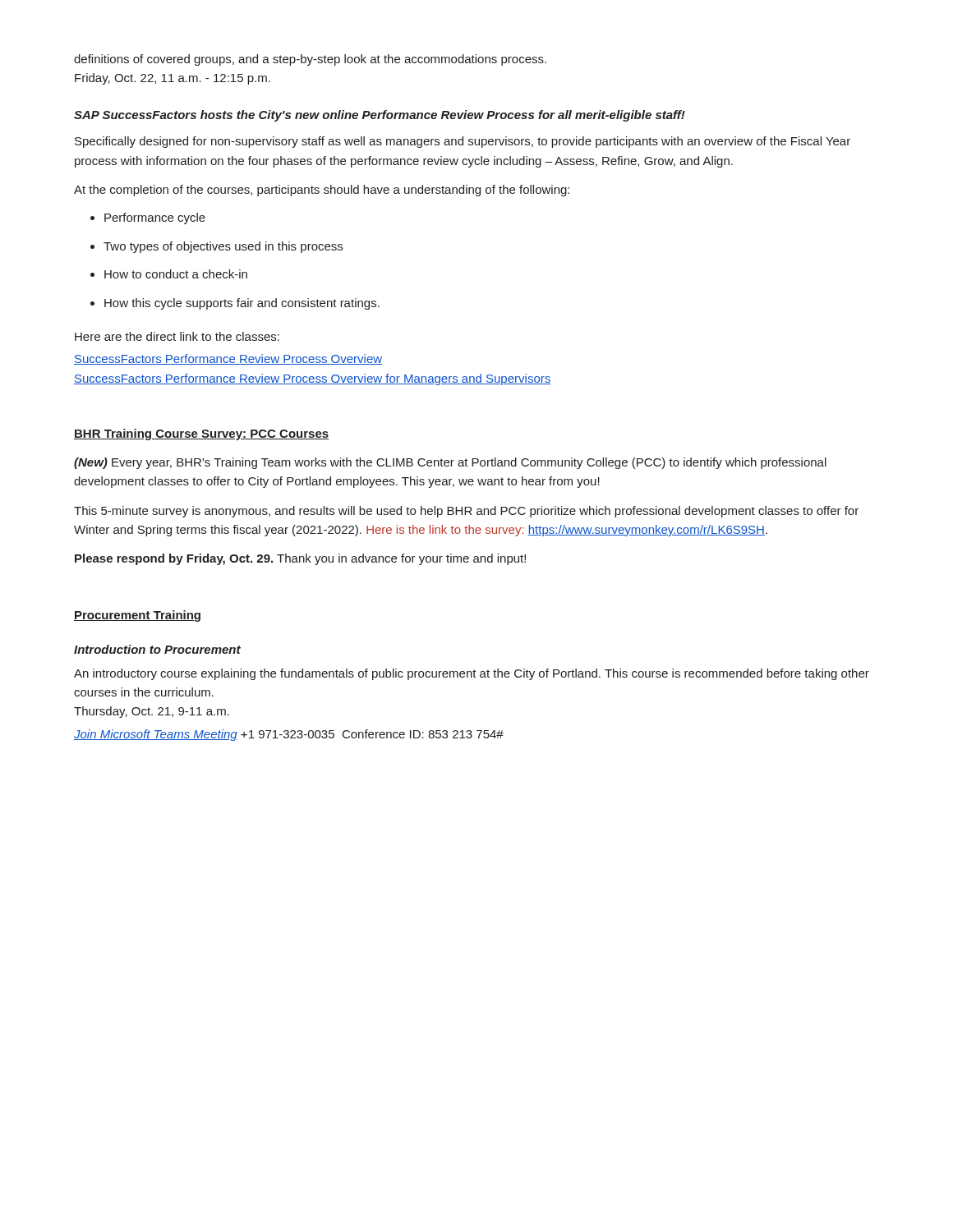
Task: Click where it says "Introduction to Procurement"
Action: (157, 649)
